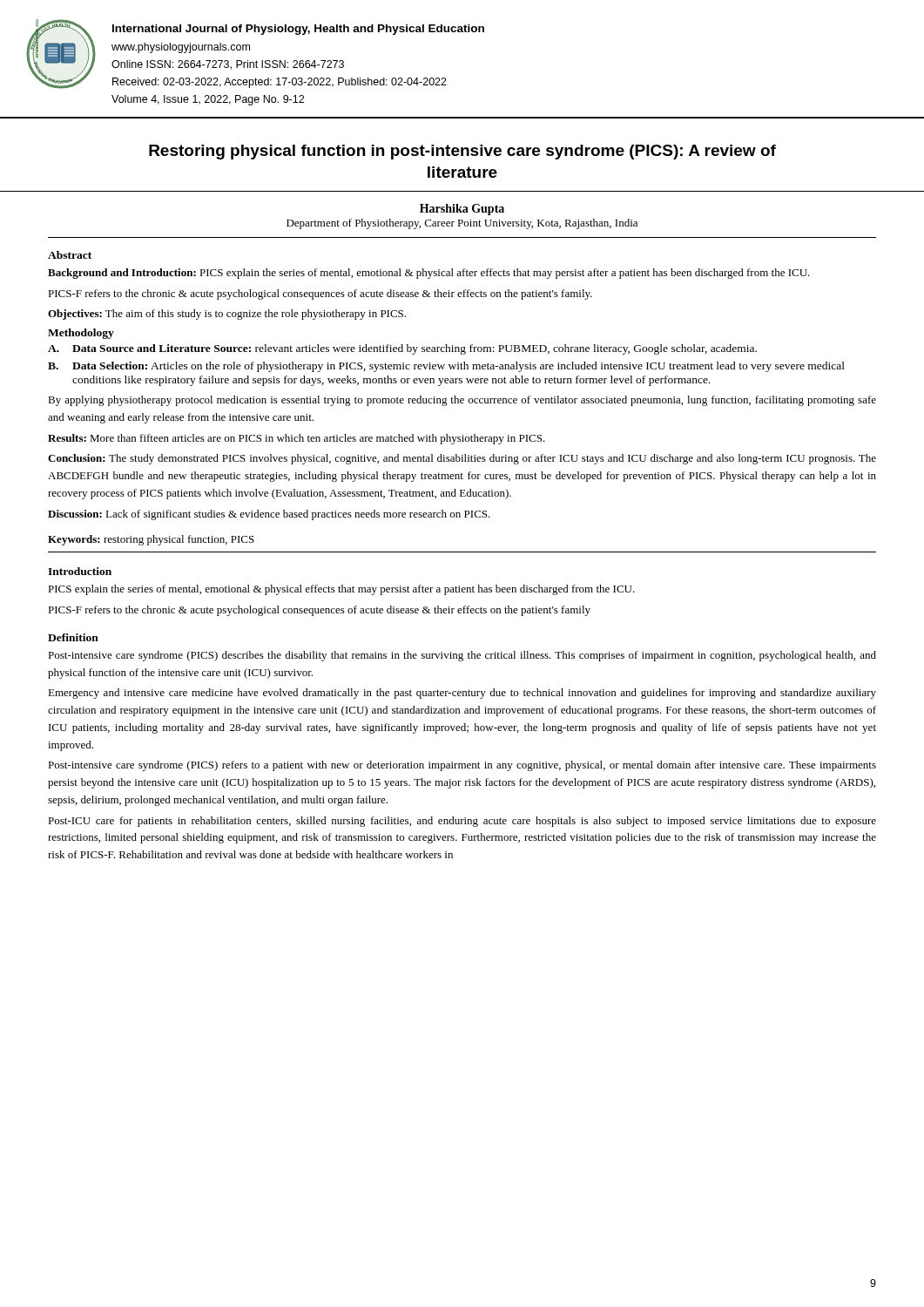Find the text block containing "Keywords: restoring physical"

pos(151,539)
